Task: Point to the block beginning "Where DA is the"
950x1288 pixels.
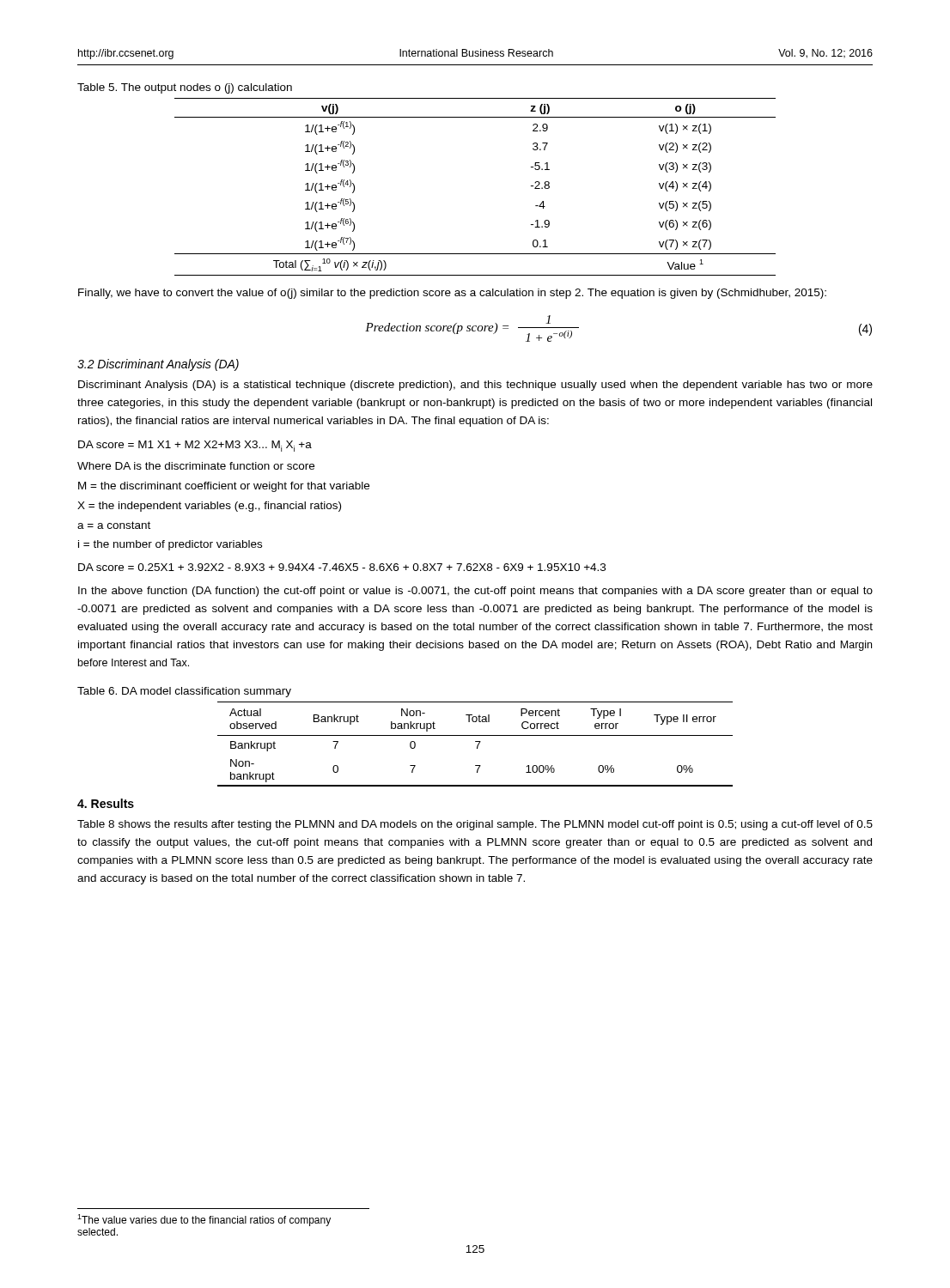Action: 196,466
